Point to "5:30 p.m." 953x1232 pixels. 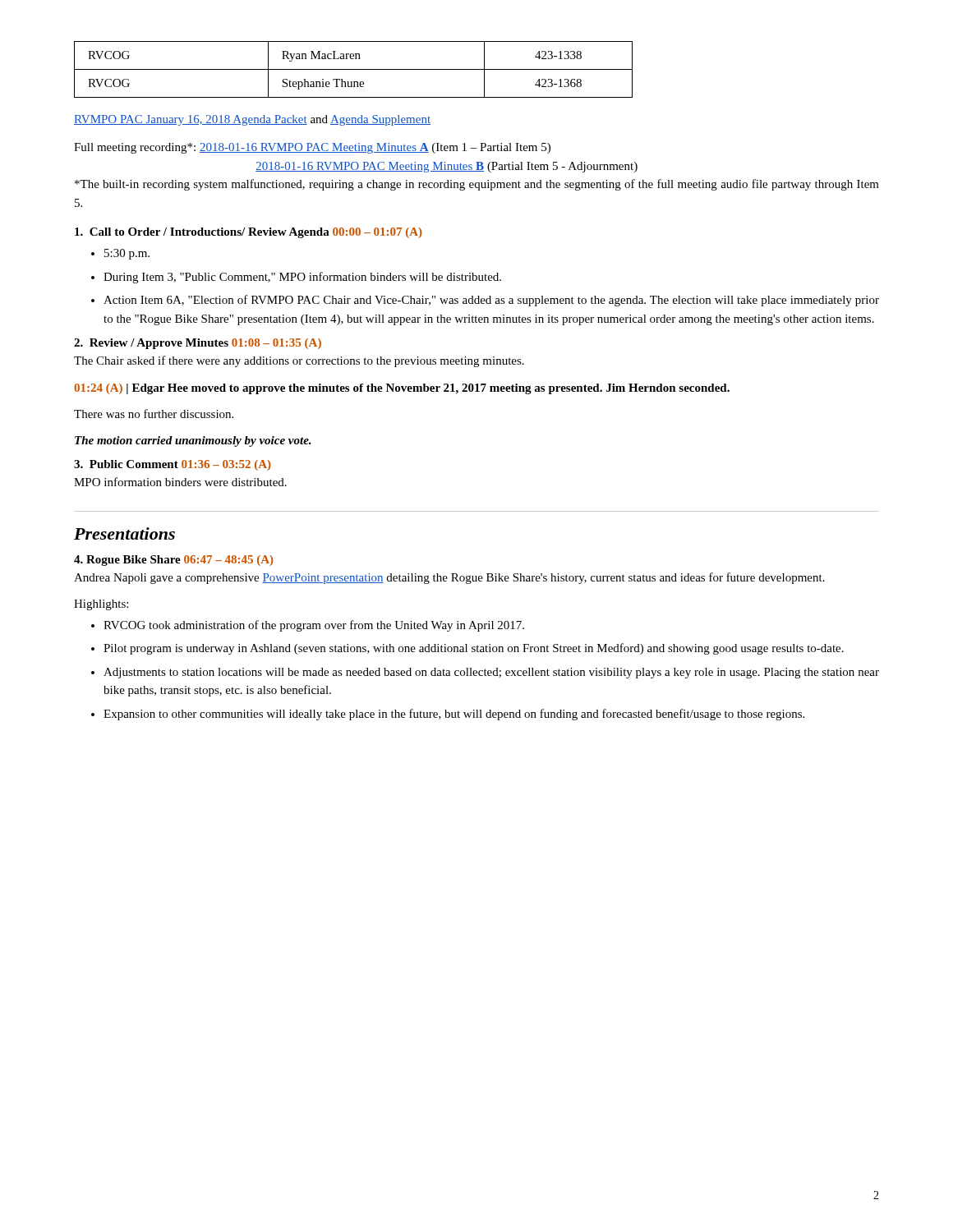tap(127, 253)
